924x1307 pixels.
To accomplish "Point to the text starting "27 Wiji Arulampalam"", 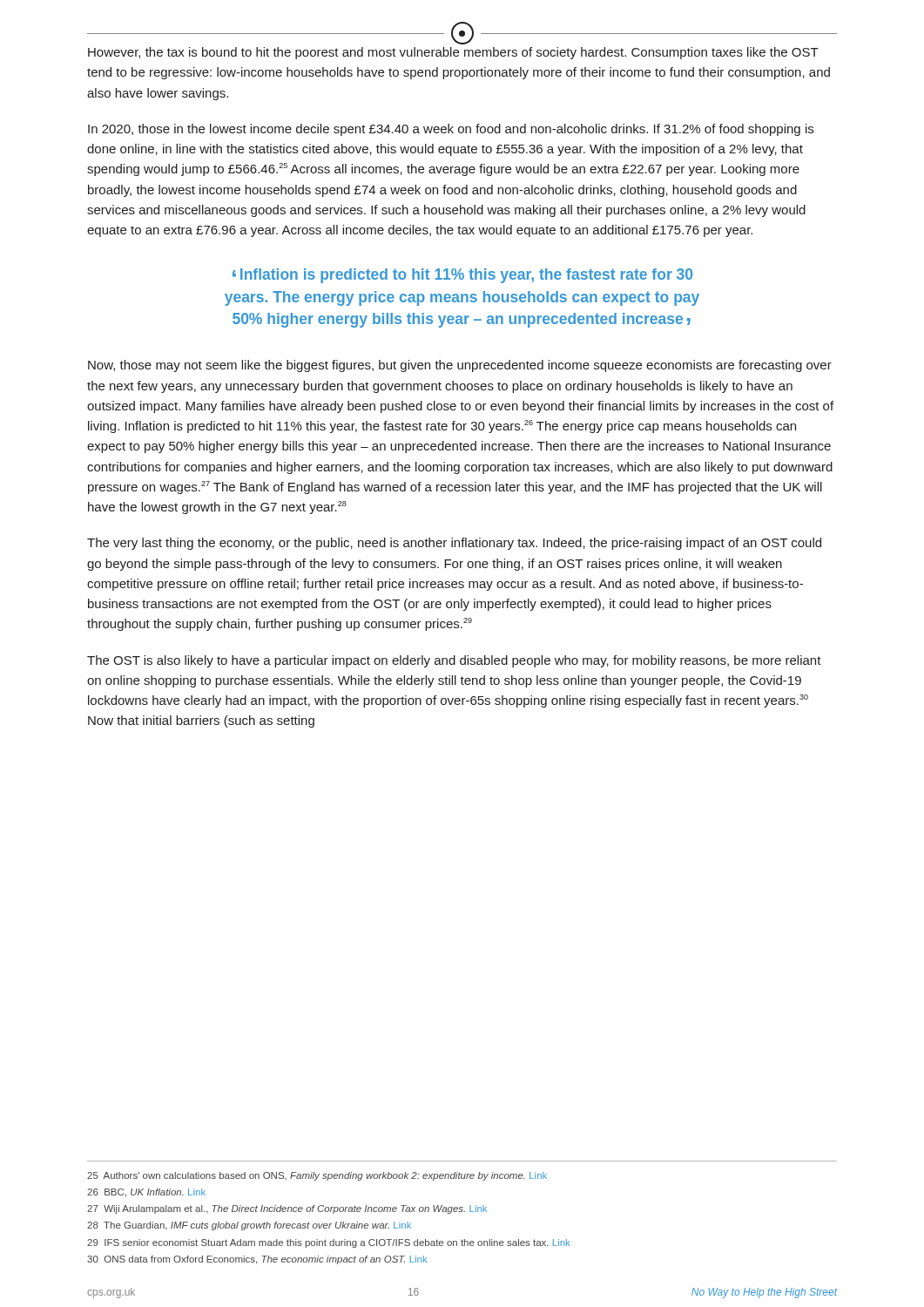I will pyautogui.click(x=287, y=1209).
